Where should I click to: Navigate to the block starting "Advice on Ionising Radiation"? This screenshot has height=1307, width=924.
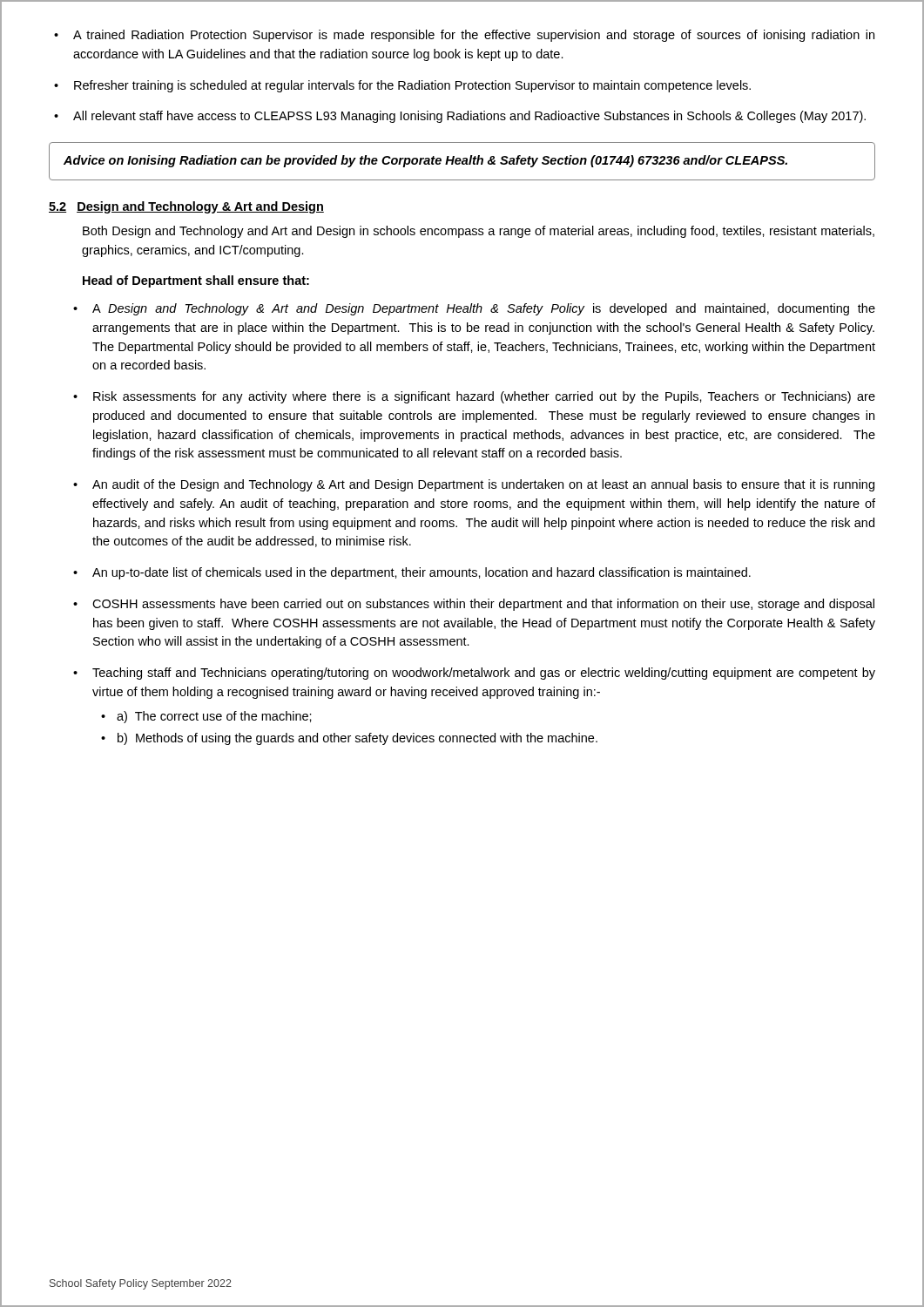pyautogui.click(x=426, y=160)
